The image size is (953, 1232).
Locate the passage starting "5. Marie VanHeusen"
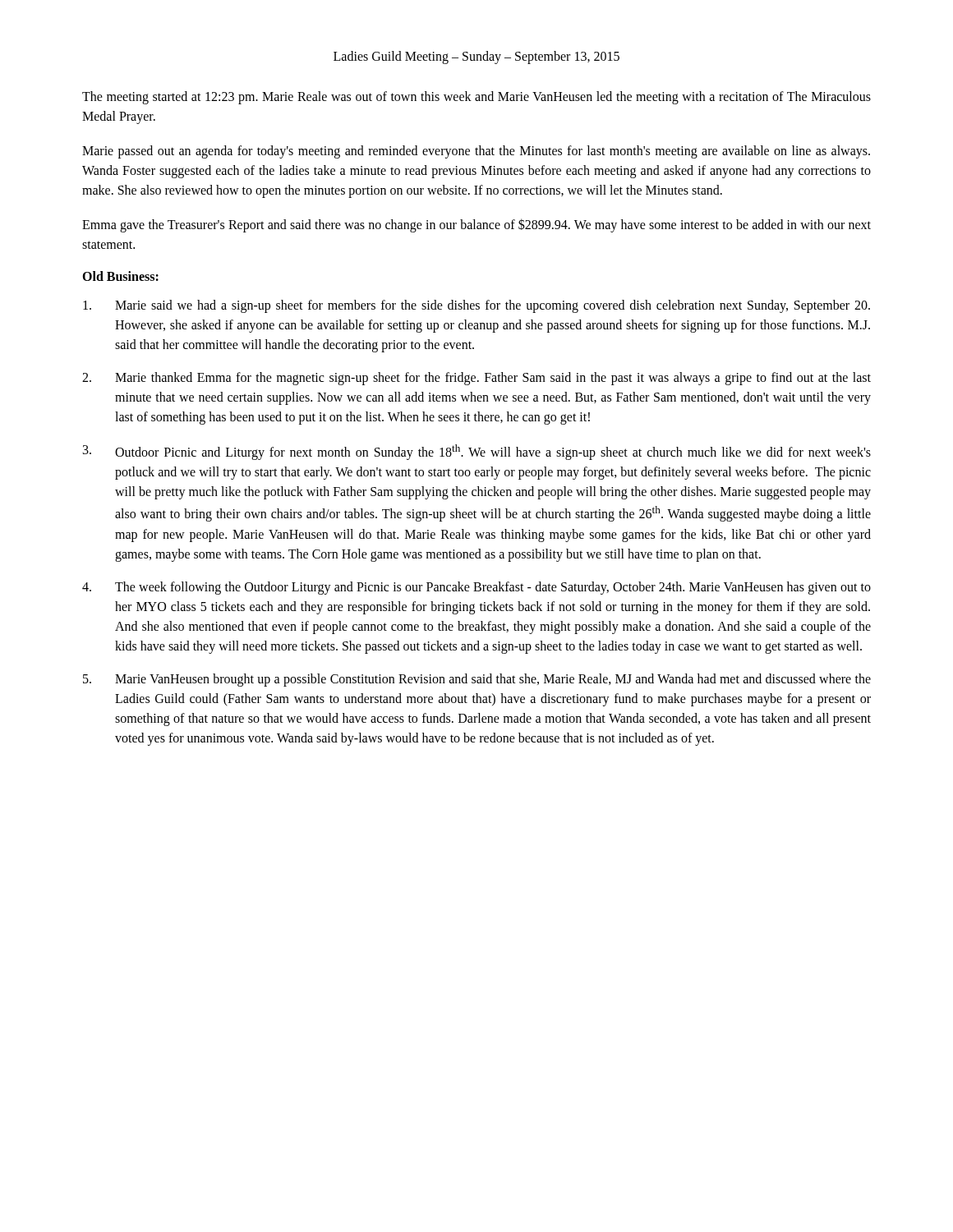pyautogui.click(x=476, y=709)
